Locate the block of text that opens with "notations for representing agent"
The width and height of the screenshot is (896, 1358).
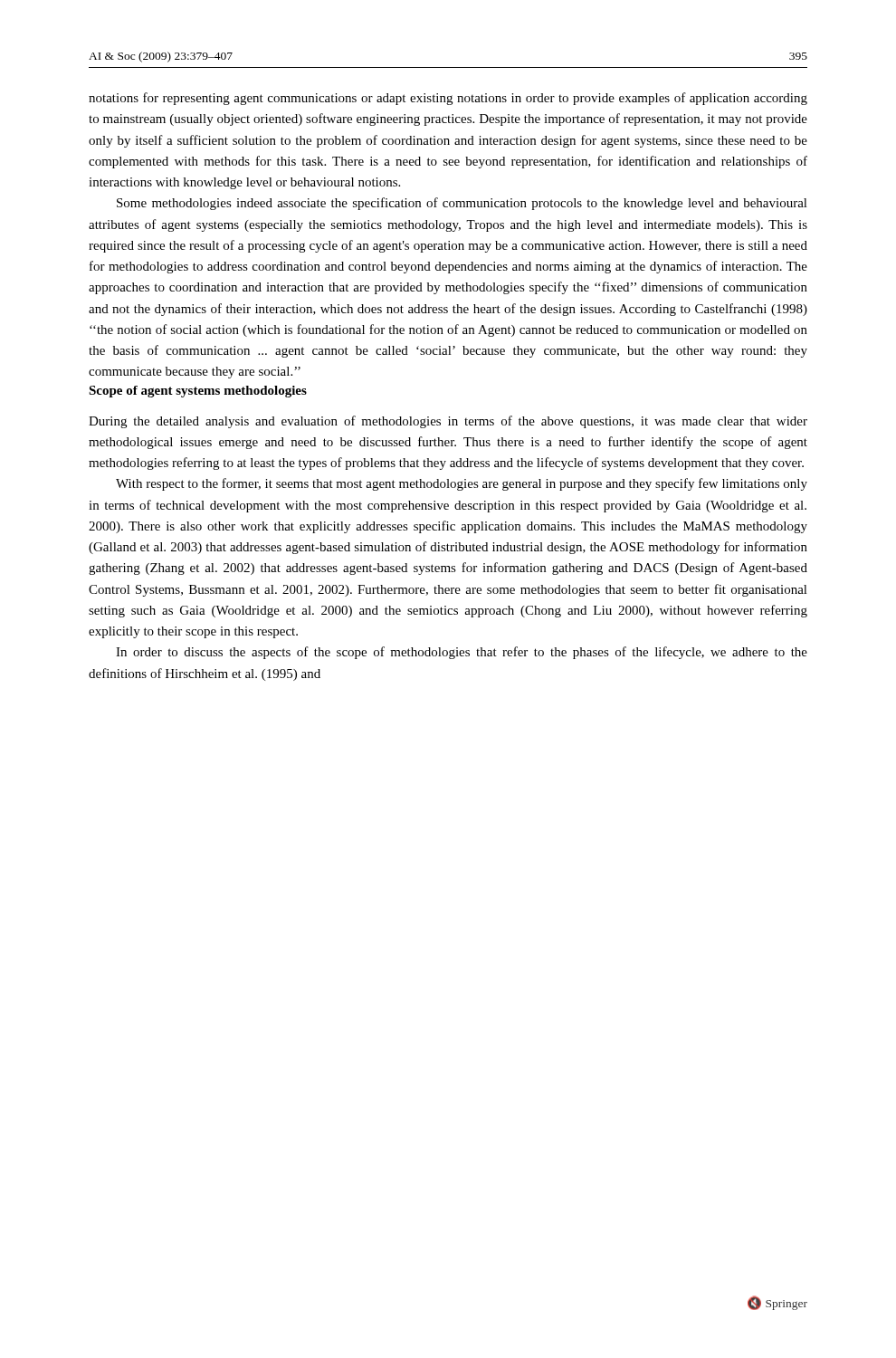[448, 235]
